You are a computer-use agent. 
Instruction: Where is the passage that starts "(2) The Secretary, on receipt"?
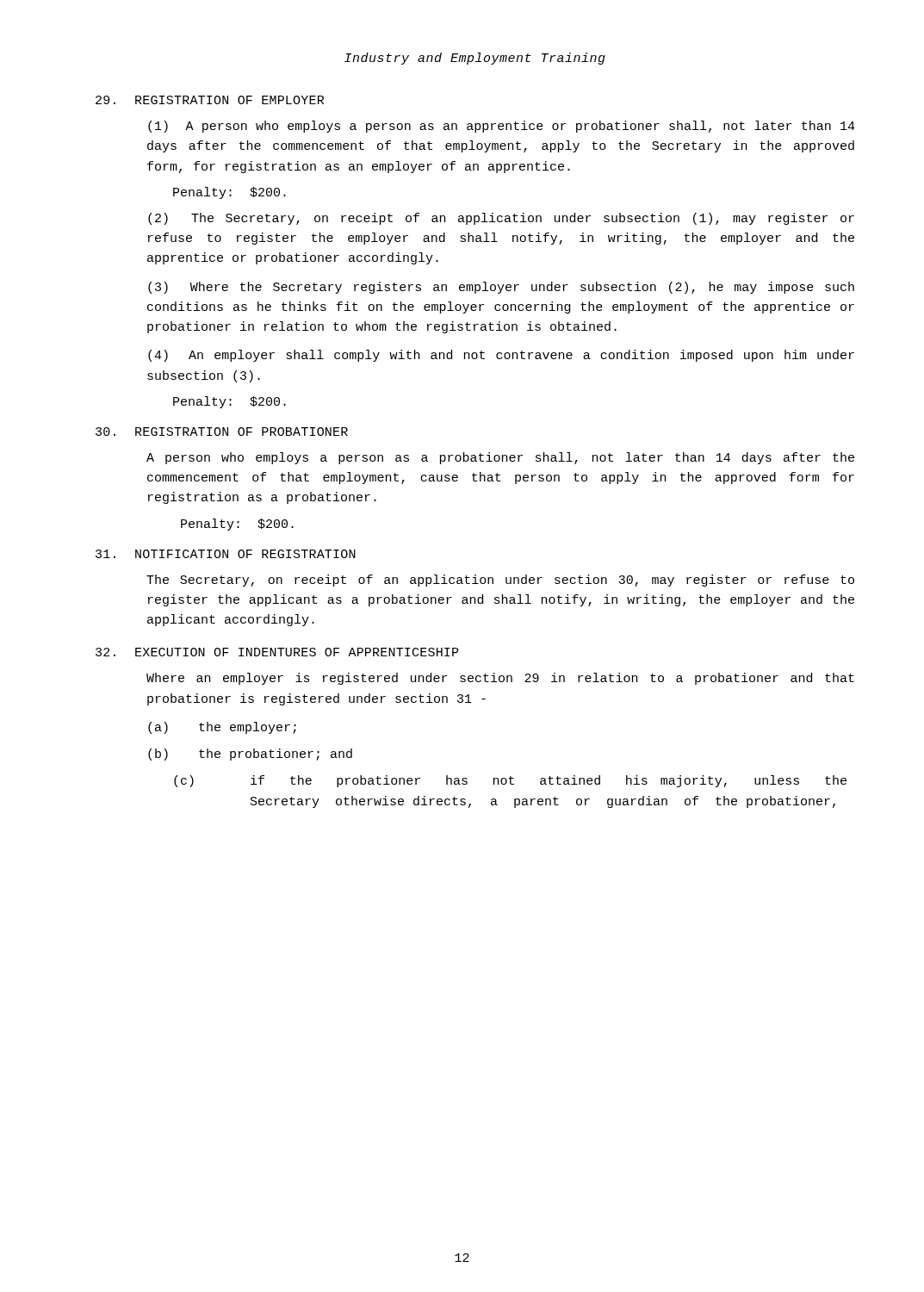point(501,239)
